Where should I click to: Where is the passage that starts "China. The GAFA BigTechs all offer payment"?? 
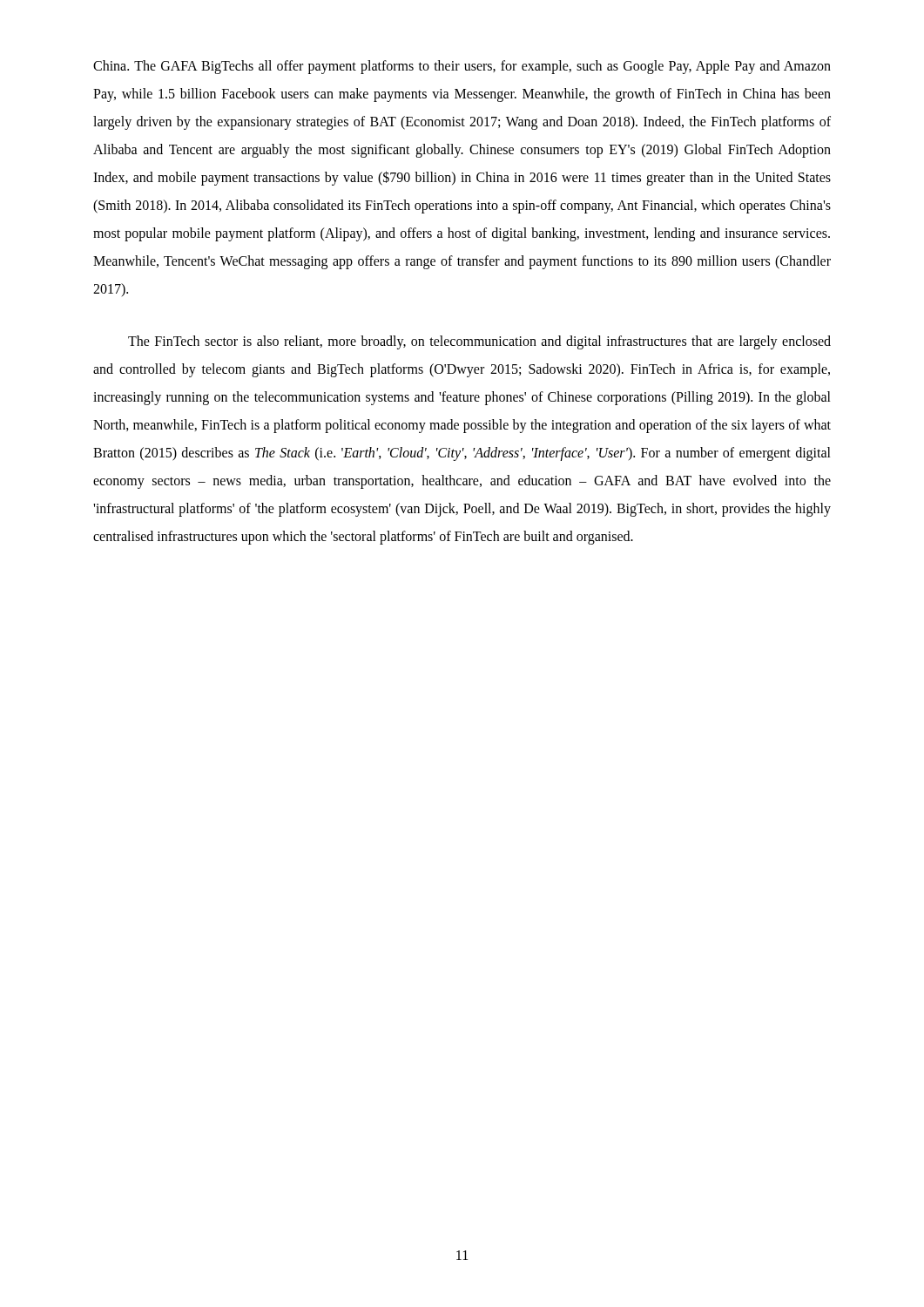pyautogui.click(x=462, y=177)
